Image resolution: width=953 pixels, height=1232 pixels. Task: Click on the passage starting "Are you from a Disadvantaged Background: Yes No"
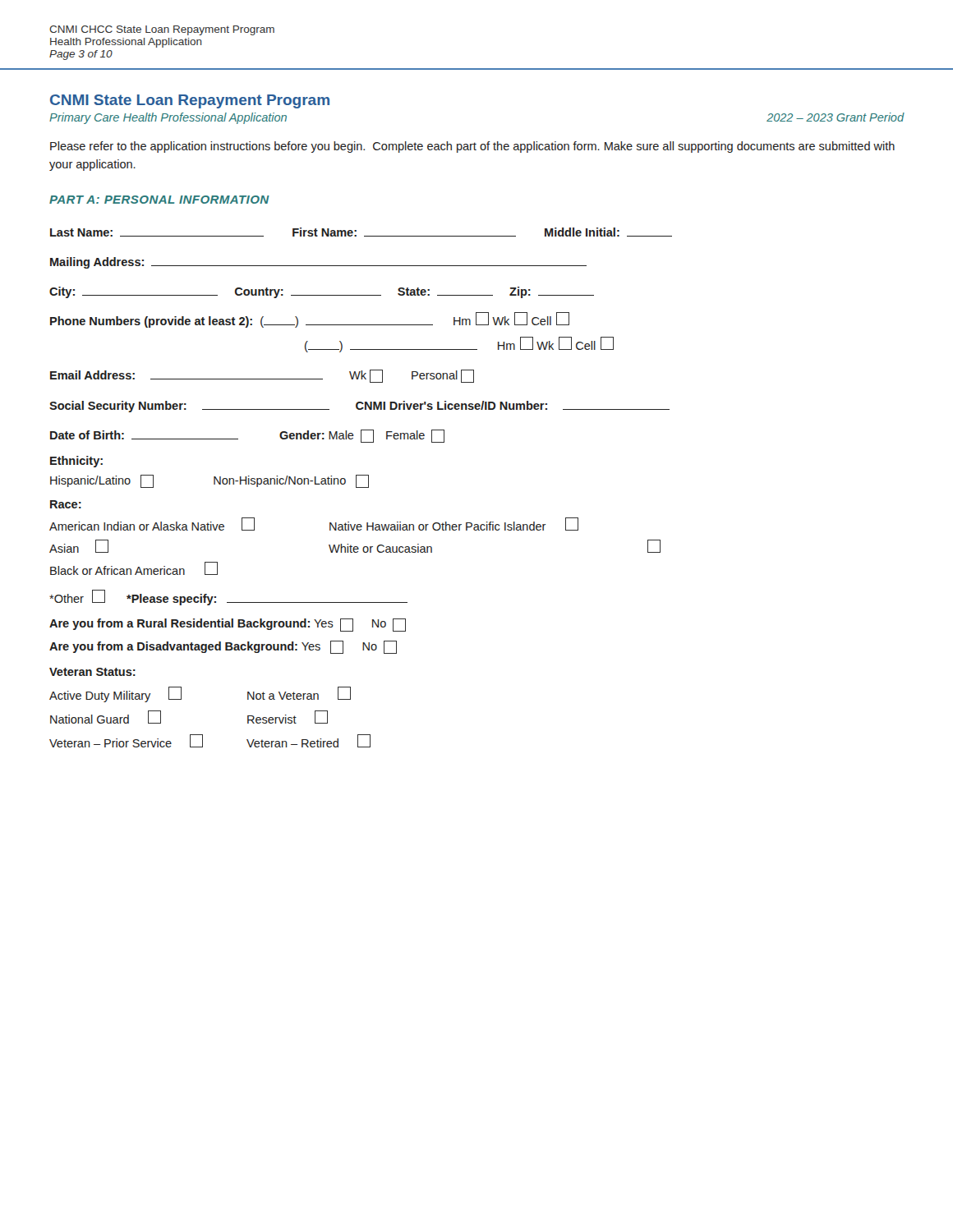pyautogui.click(x=223, y=647)
